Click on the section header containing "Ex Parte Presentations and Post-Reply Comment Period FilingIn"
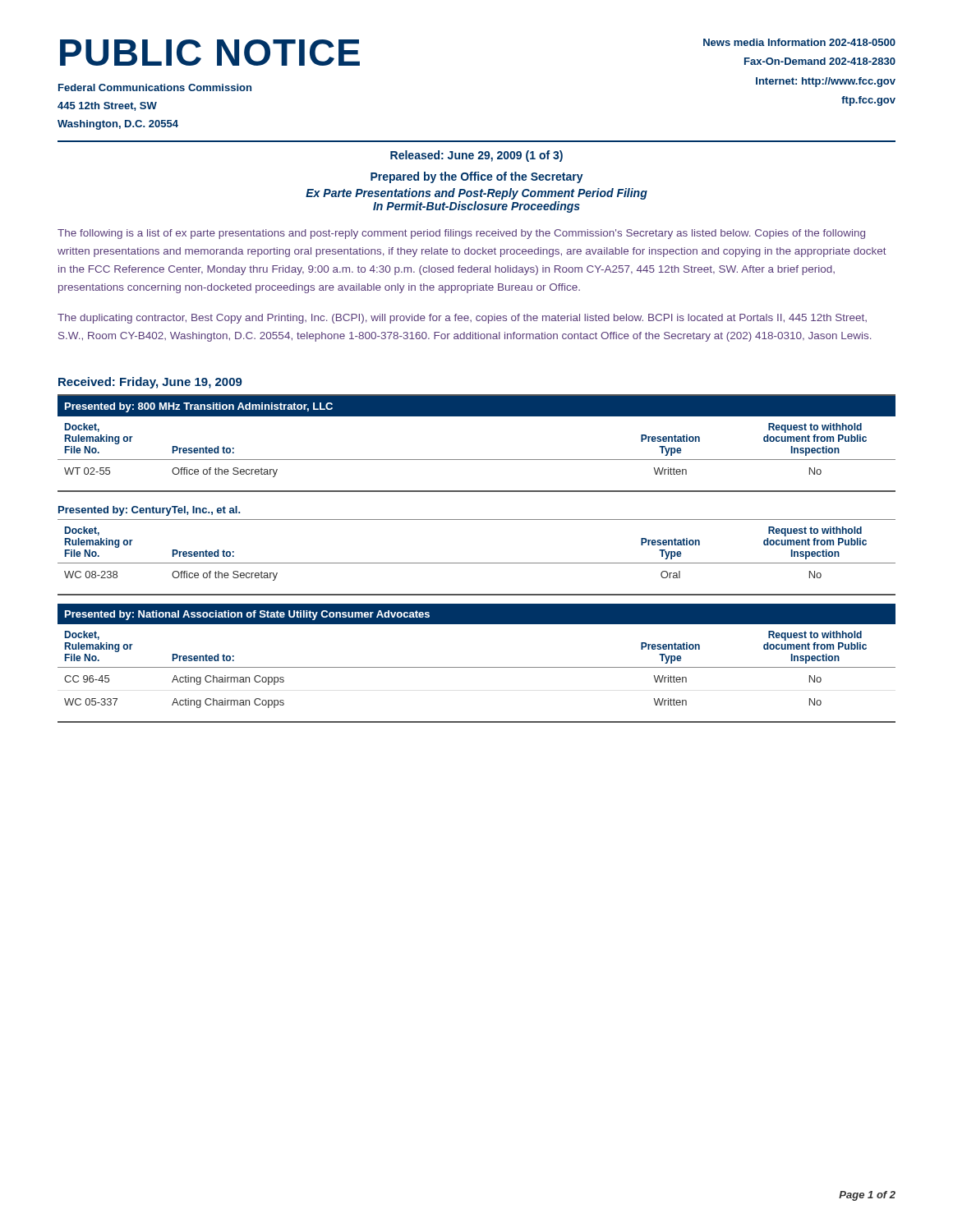This screenshot has height=1232, width=953. tap(476, 199)
